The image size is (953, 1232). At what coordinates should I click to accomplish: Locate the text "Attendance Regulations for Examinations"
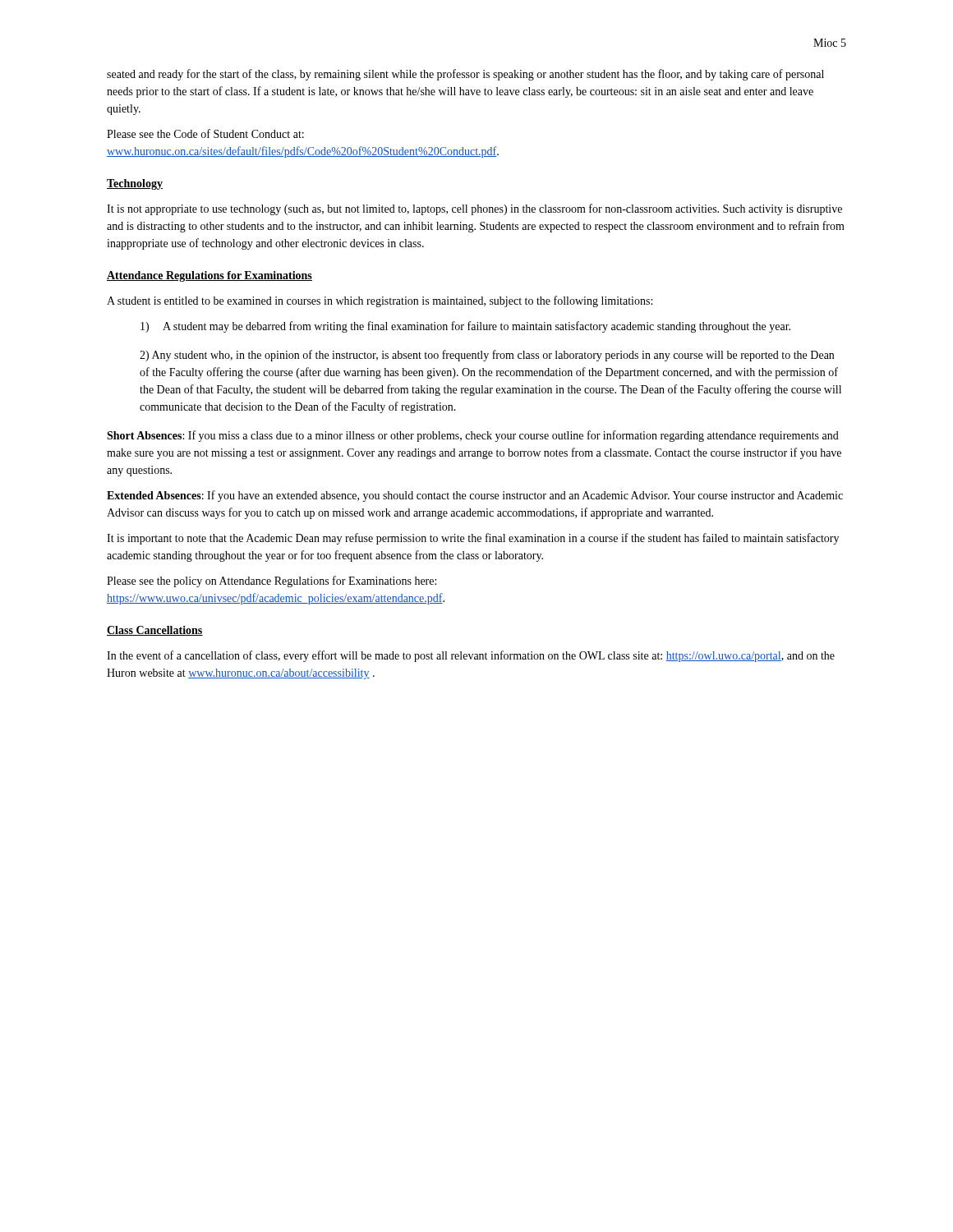[x=209, y=276]
